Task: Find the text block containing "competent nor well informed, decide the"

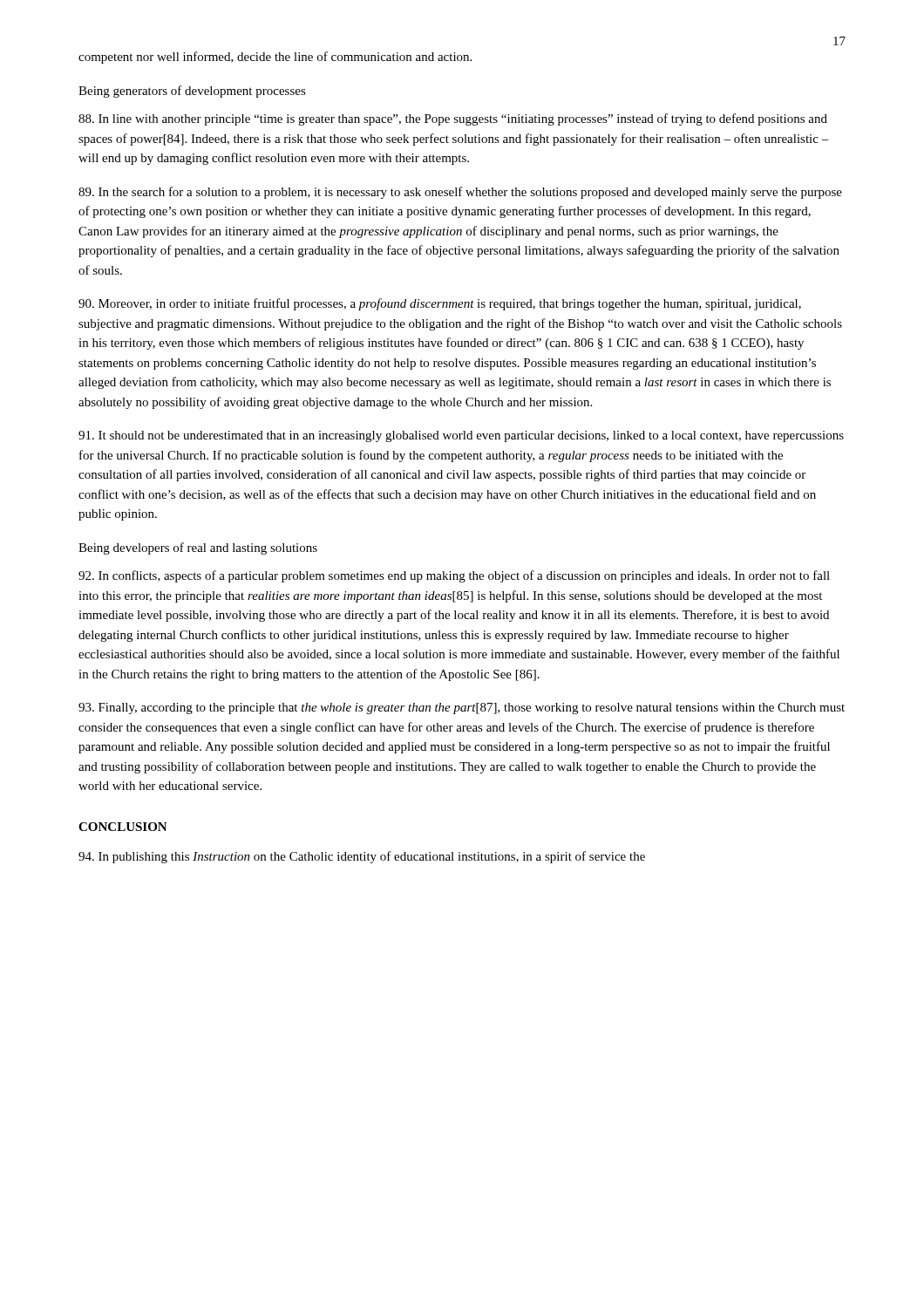Action: [276, 57]
